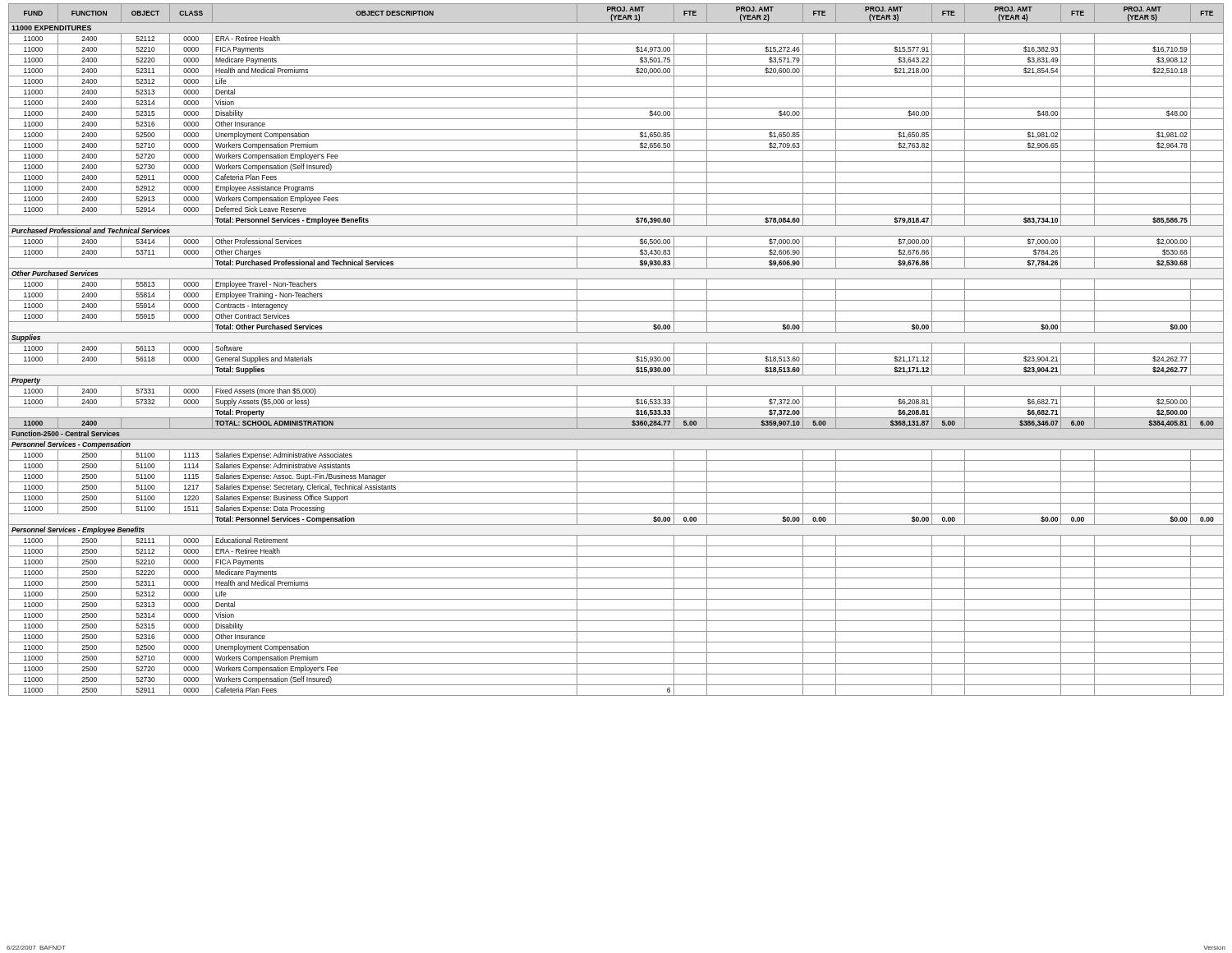Select the table that reads "Employee Training - Non-Teachers"
1232x953 pixels.
click(x=616, y=350)
